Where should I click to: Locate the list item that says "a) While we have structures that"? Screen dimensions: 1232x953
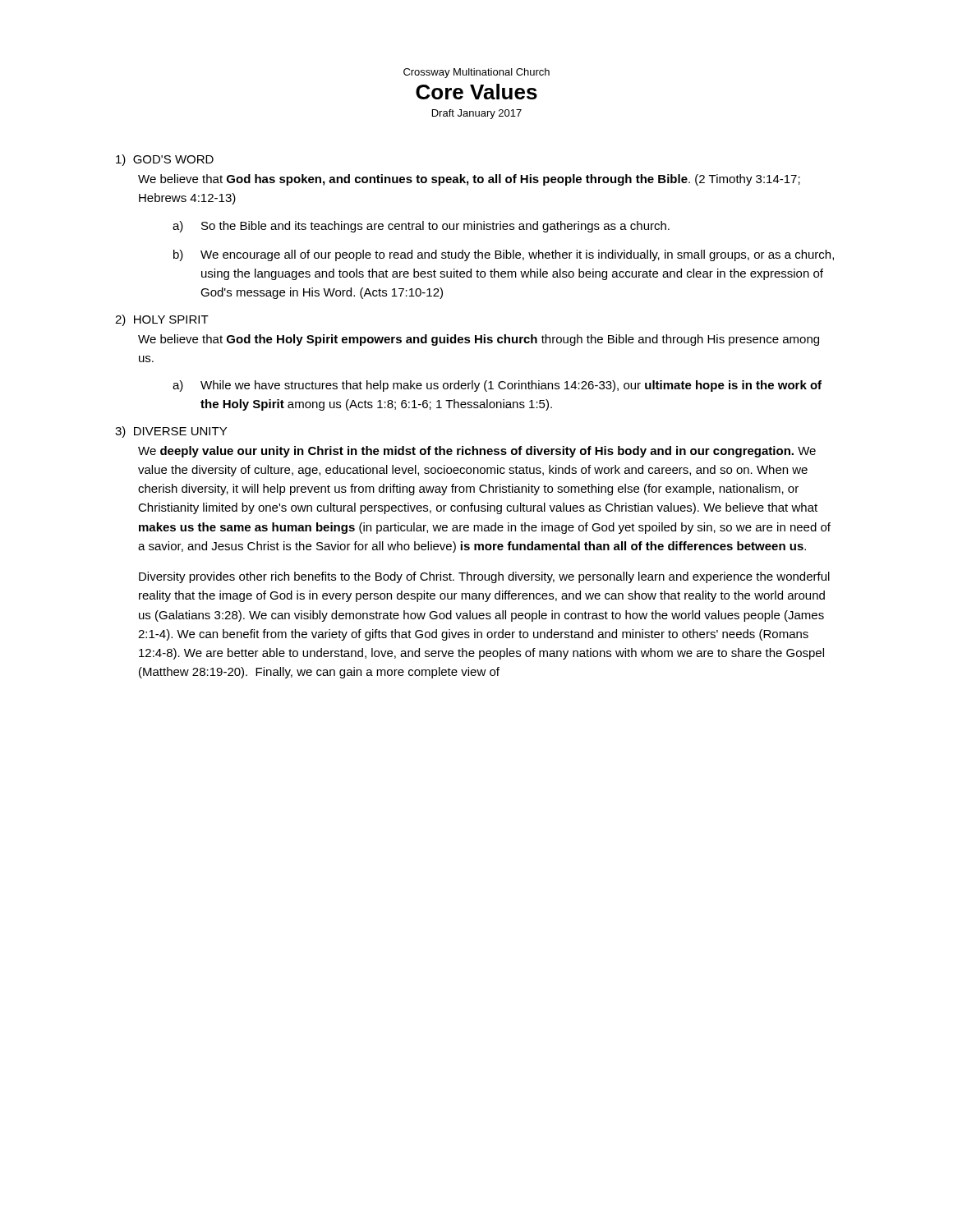coord(505,394)
